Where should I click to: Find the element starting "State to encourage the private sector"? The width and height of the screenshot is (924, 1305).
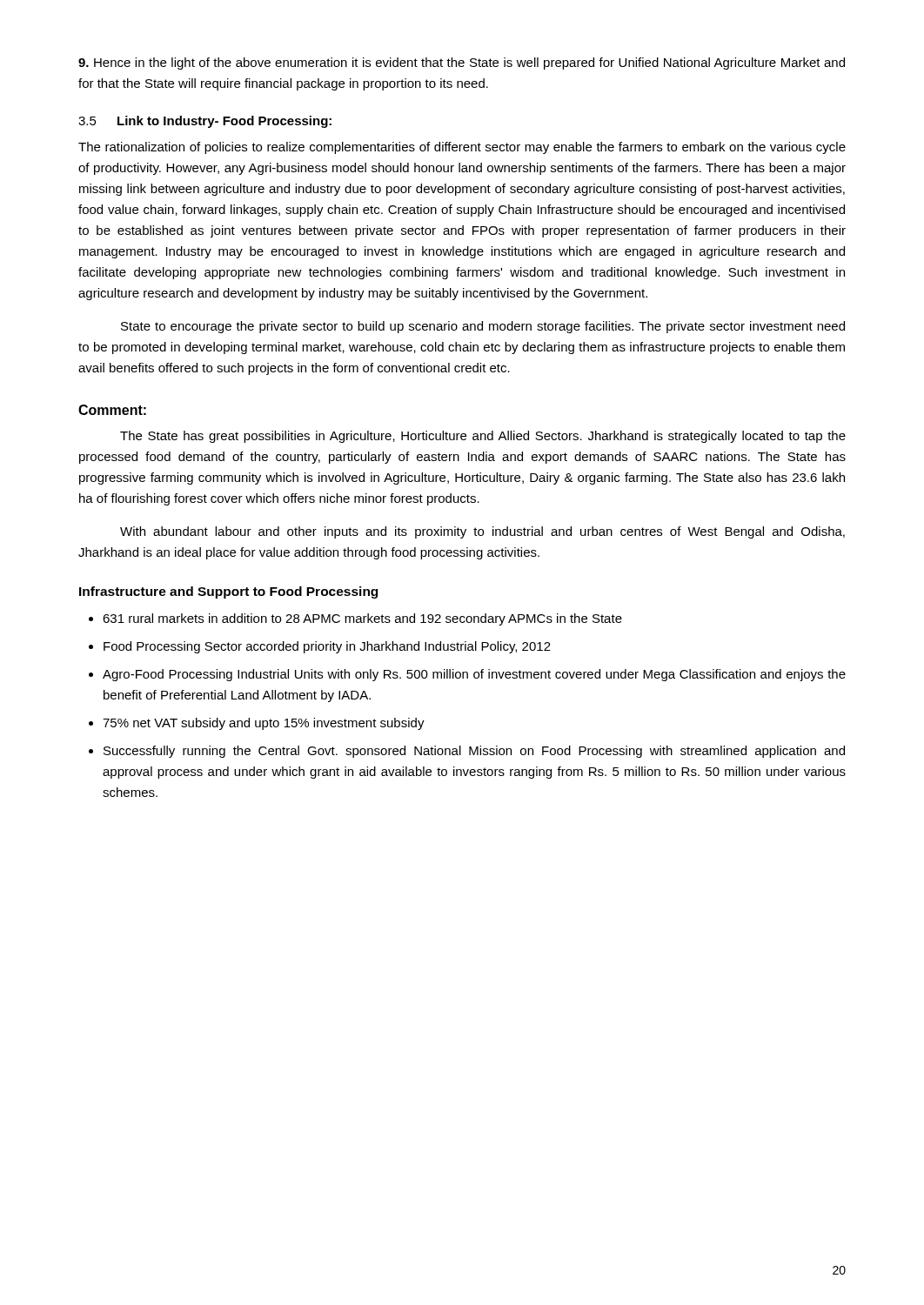pyautogui.click(x=462, y=347)
